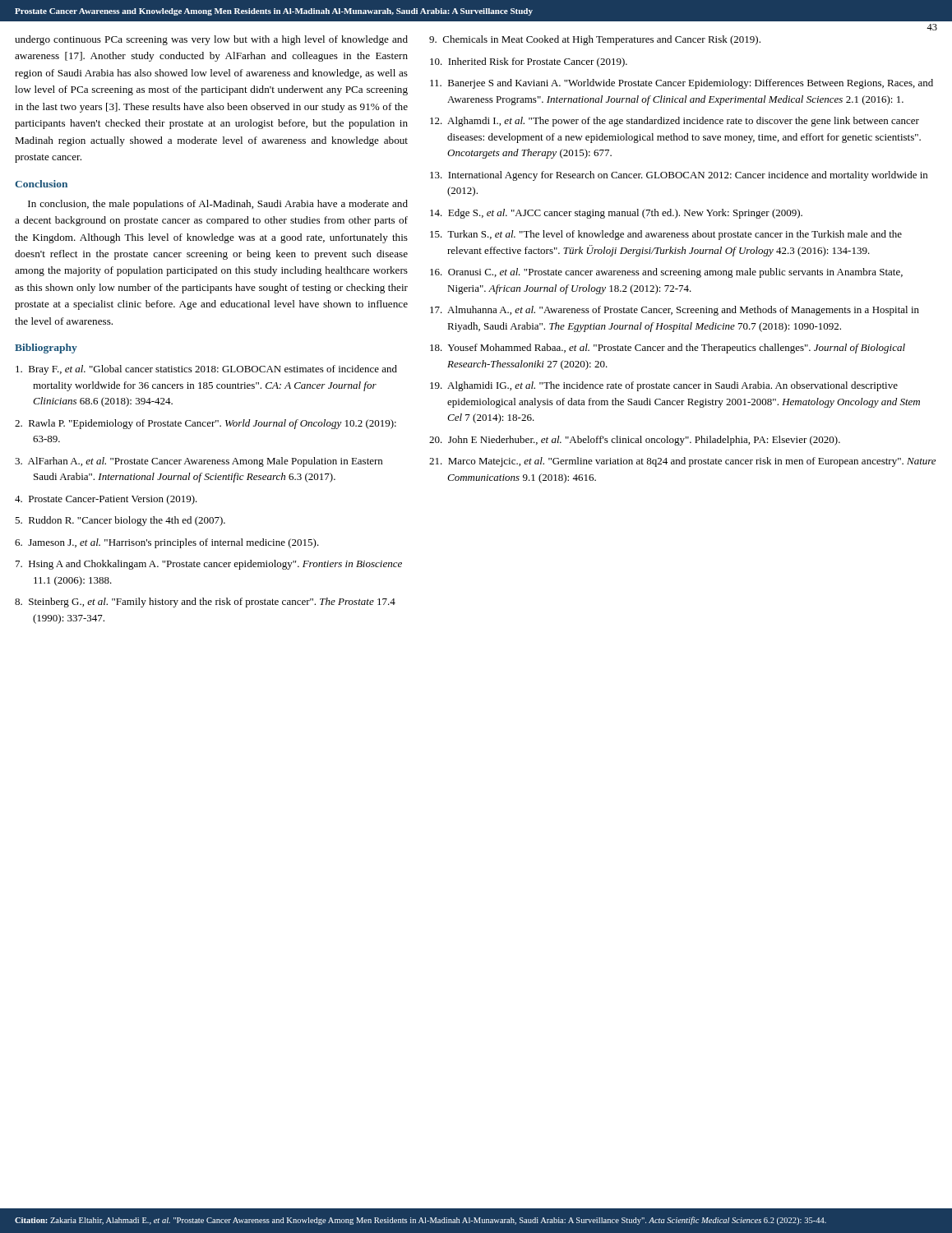Find the list item with the text "12. Alghamdi I., et al. "The"
The image size is (952, 1233).
click(675, 136)
